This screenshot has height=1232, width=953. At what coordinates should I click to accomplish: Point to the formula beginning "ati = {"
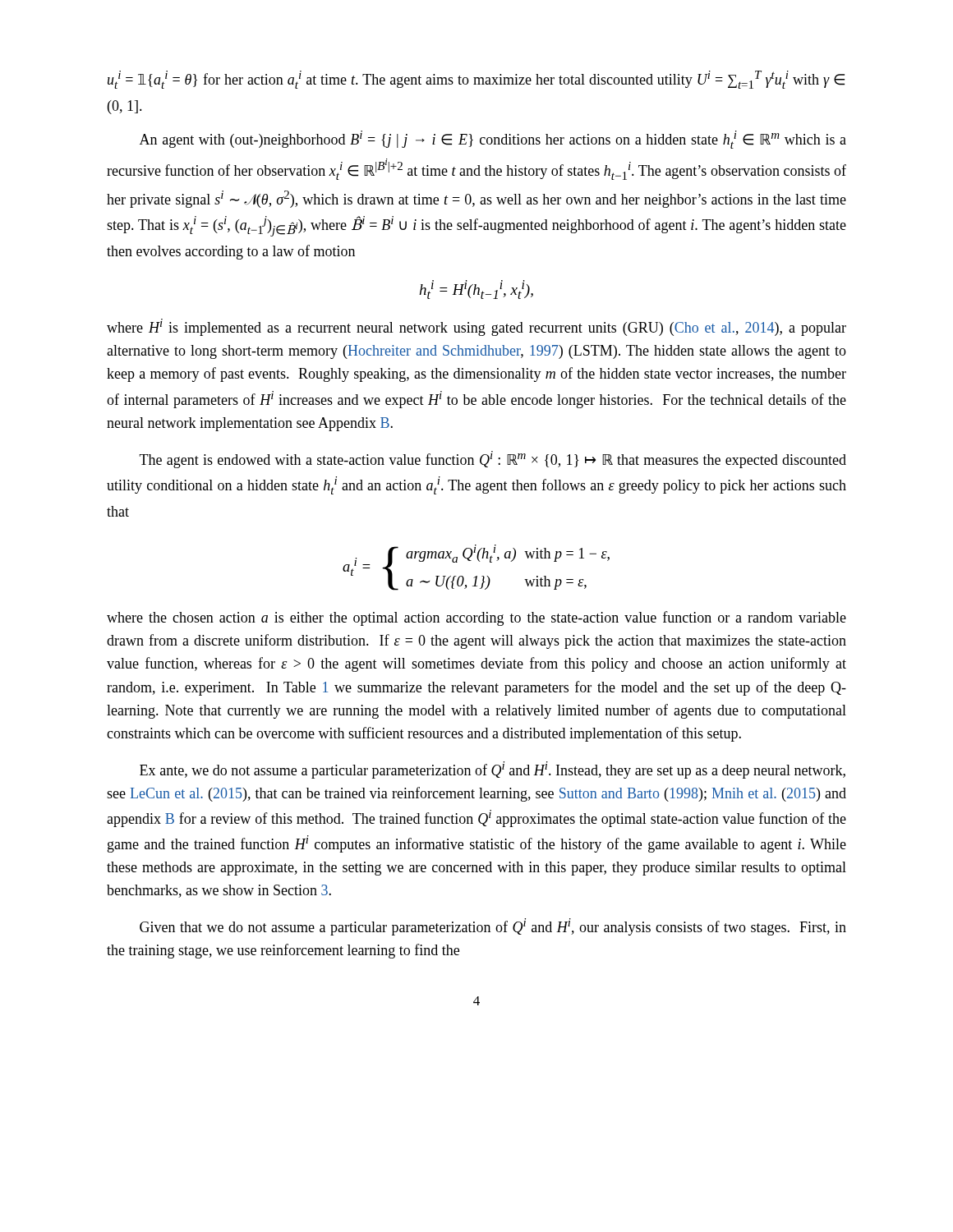point(476,566)
